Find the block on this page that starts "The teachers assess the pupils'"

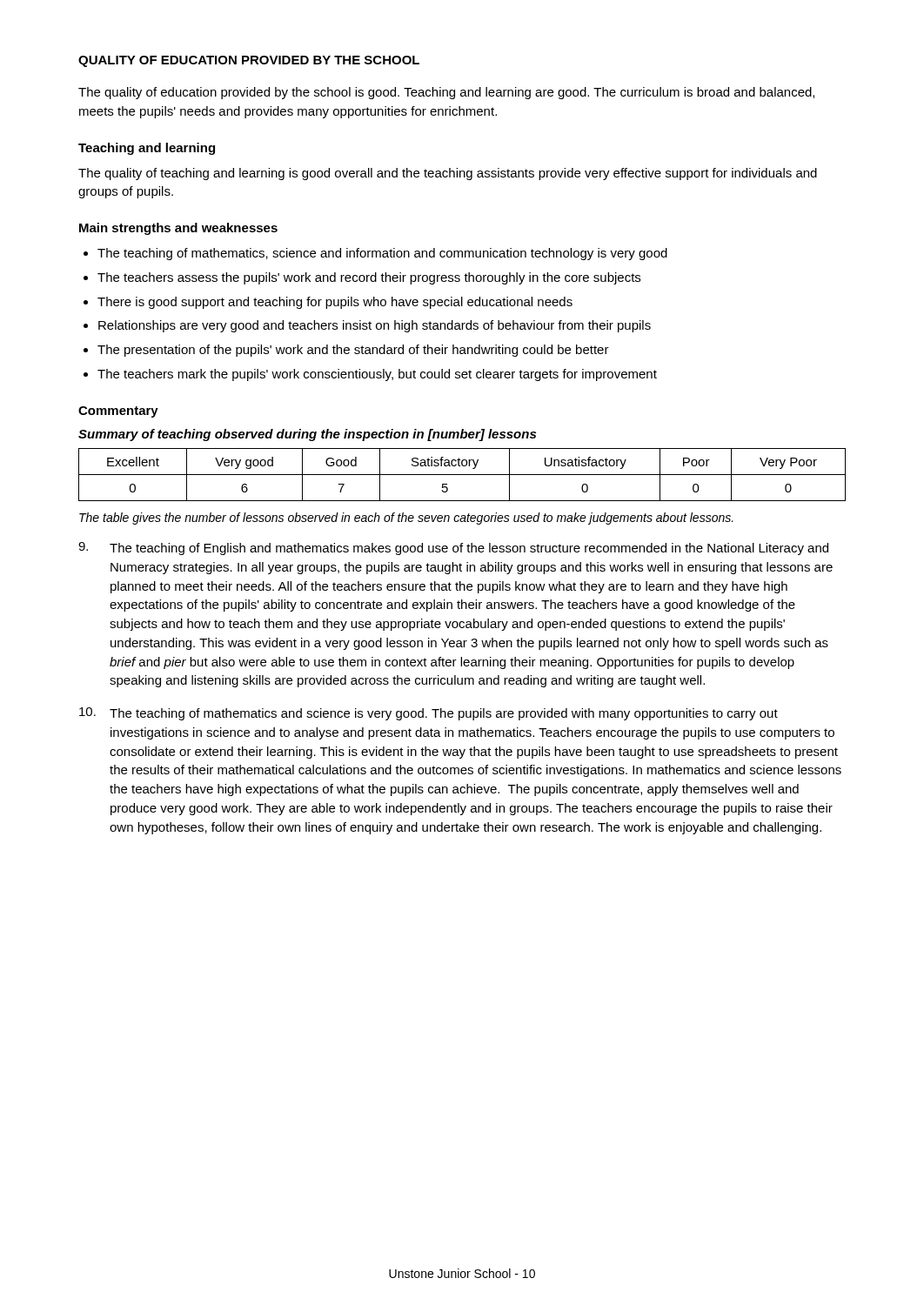(369, 277)
